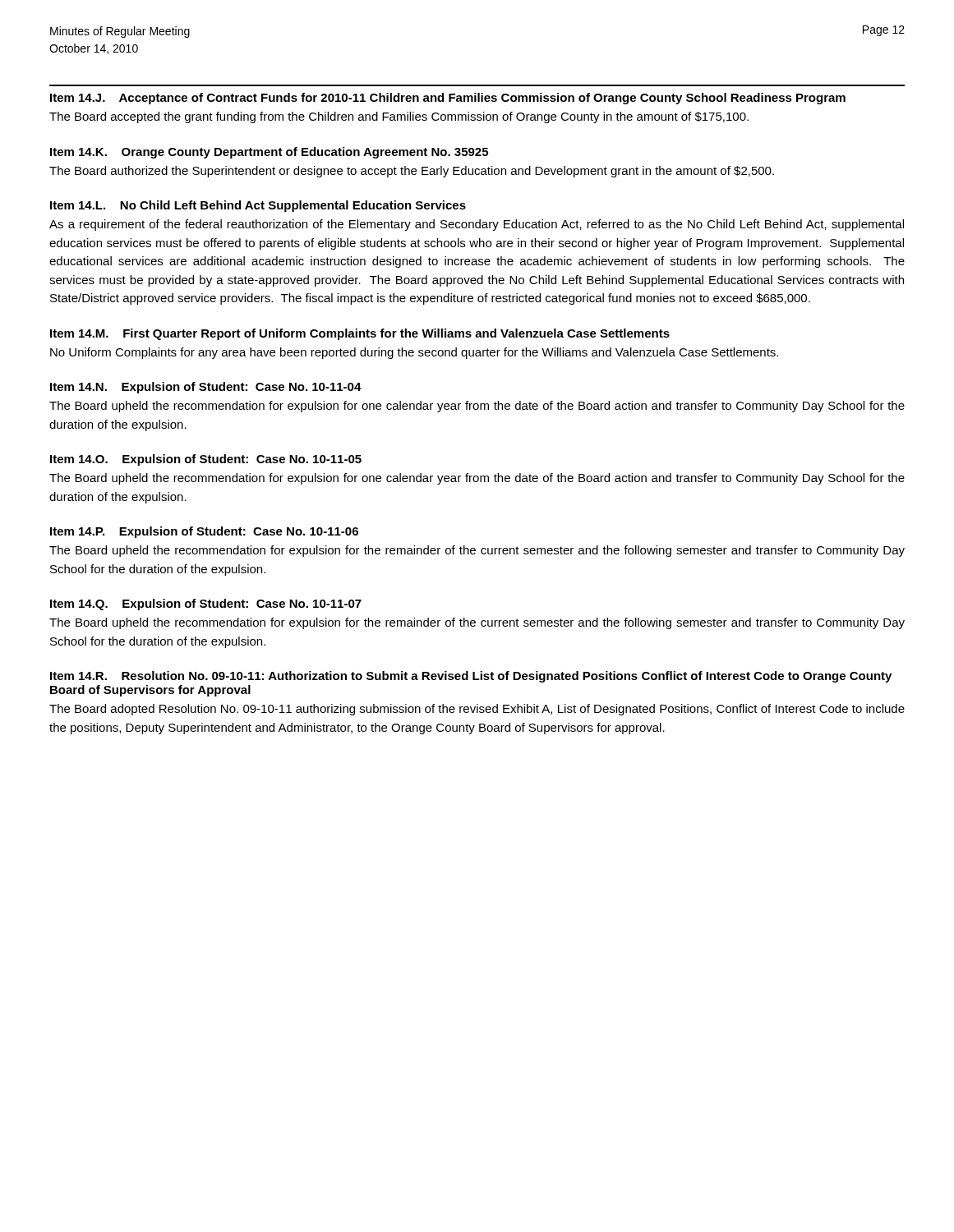Viewport: 954px width, 1232px height.
Task: Select the section header that says "Item 14.R. Resolution"
Action: click(x=471, y=683)
